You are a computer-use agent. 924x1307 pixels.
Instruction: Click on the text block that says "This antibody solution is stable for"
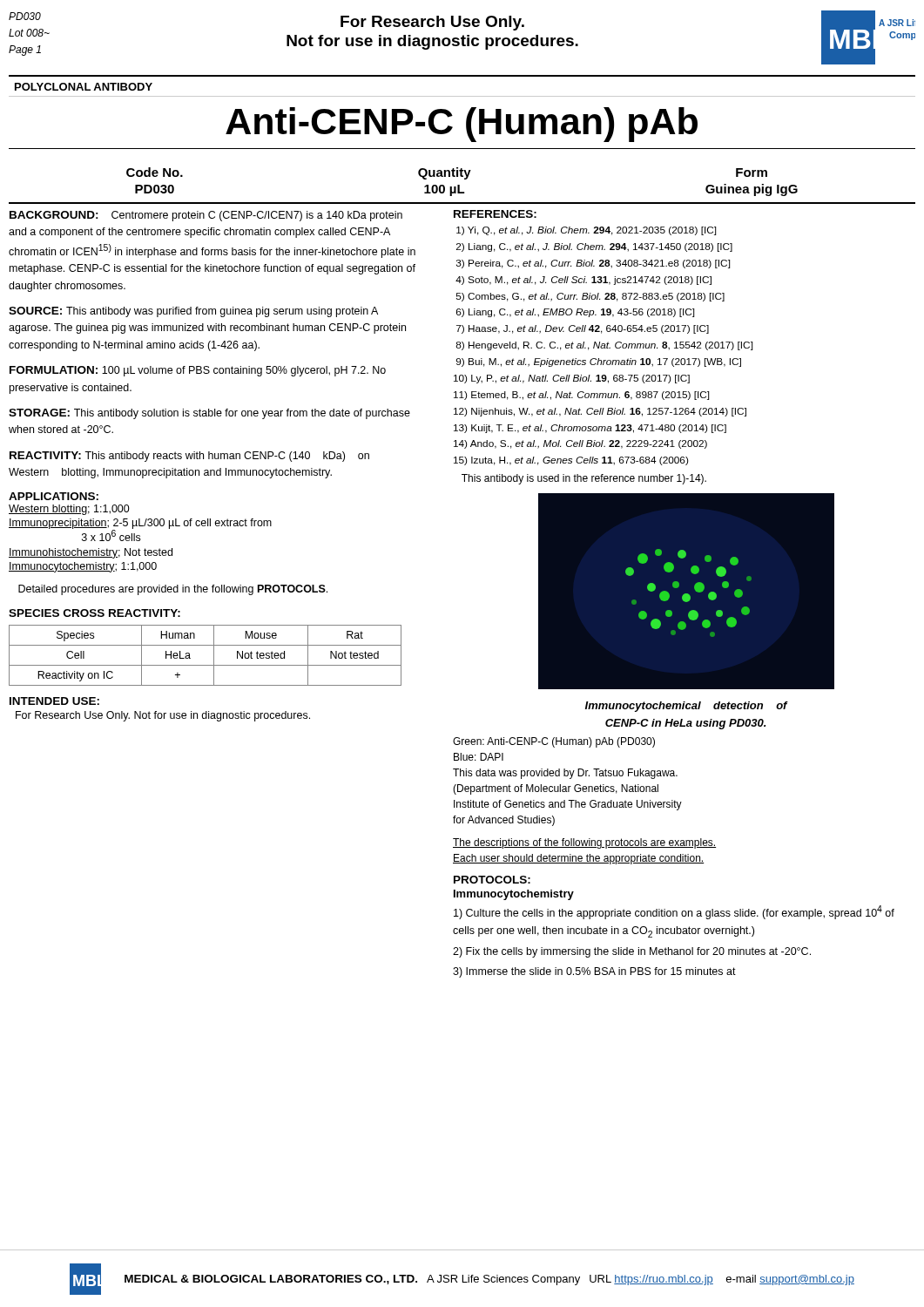tap(209, 421)
